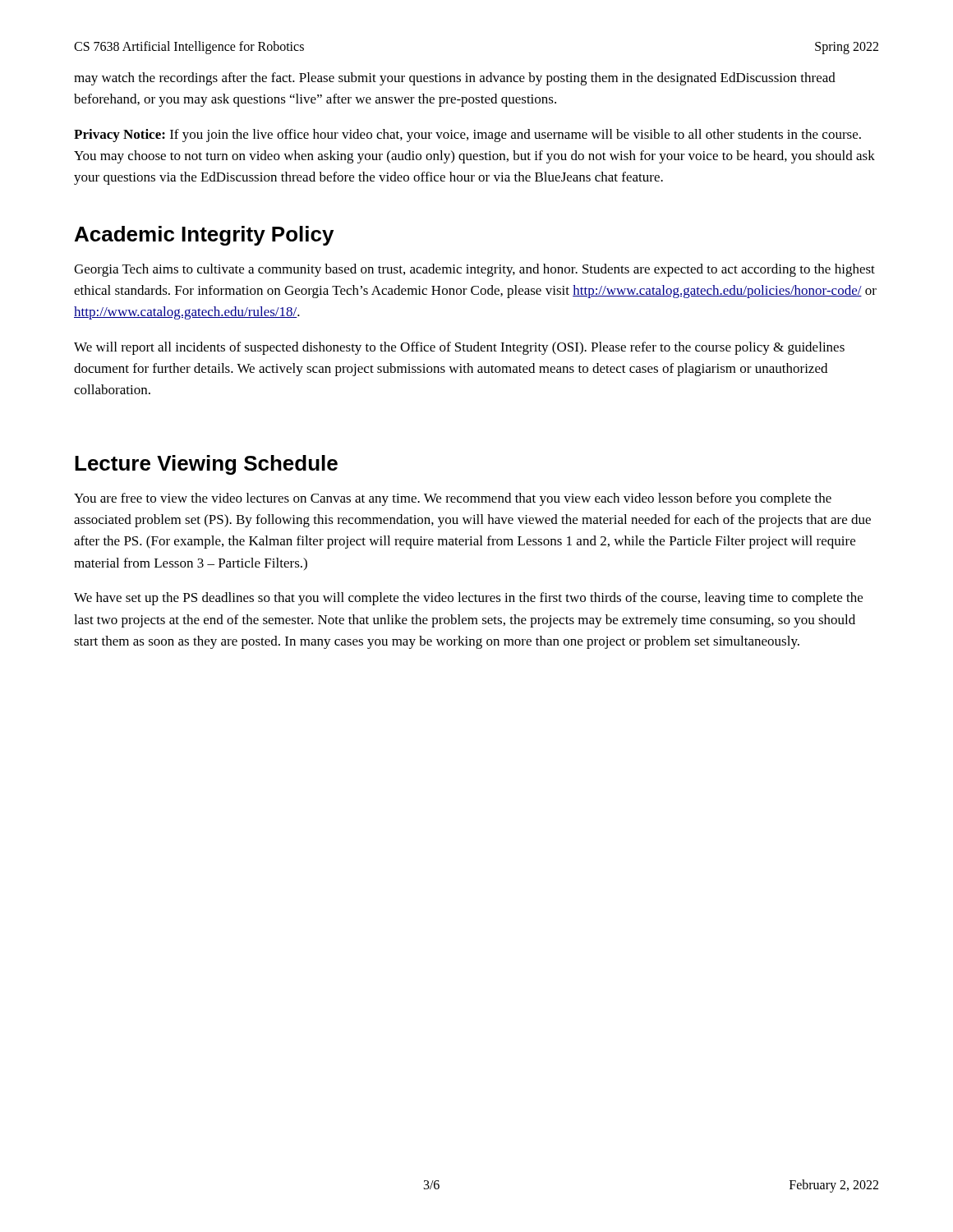
Task: Point to "Academic Integrity Policy"
Action: pos(204,234)
